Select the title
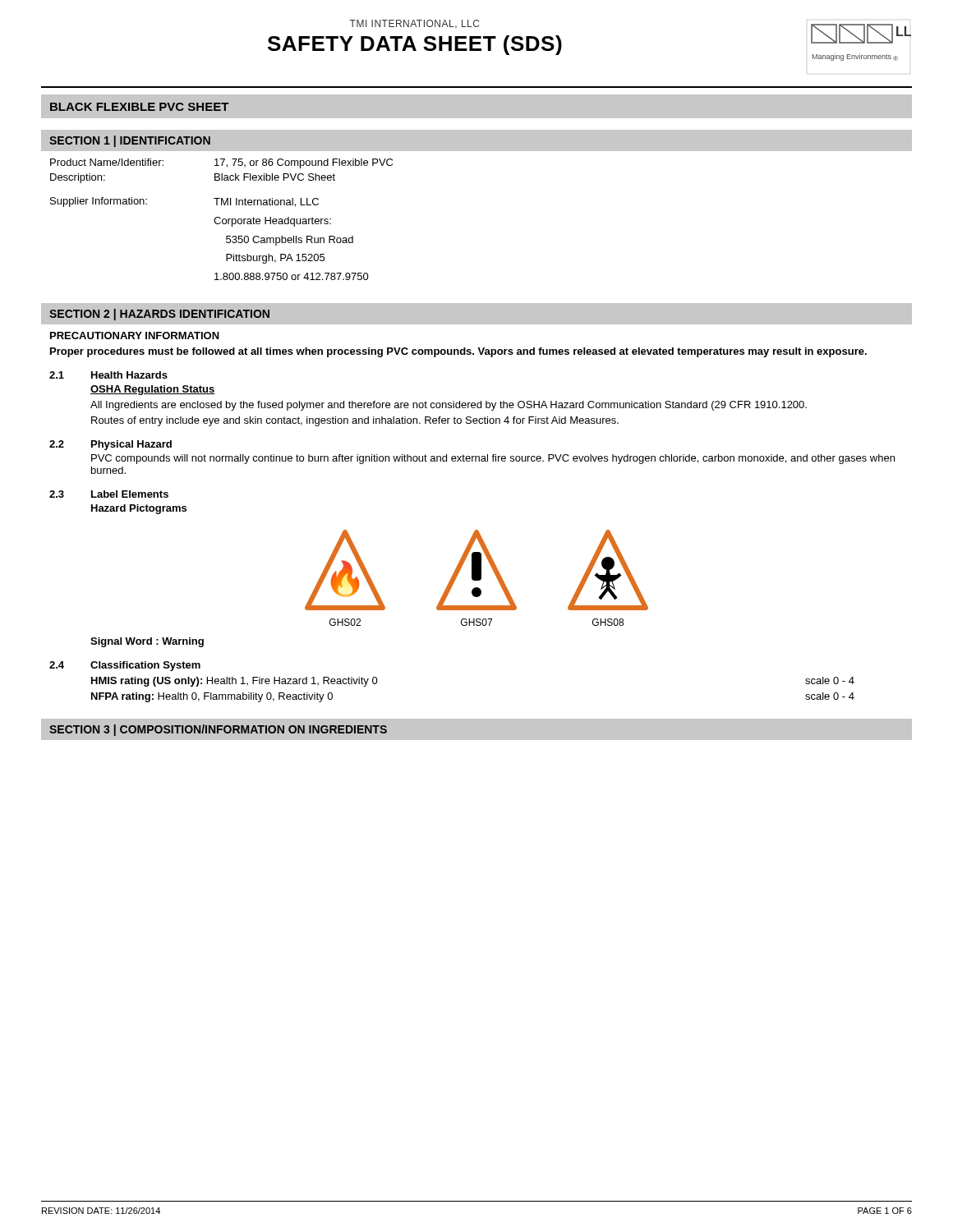Viewport: 953px width, 1232px height. (x=139, y=106)
